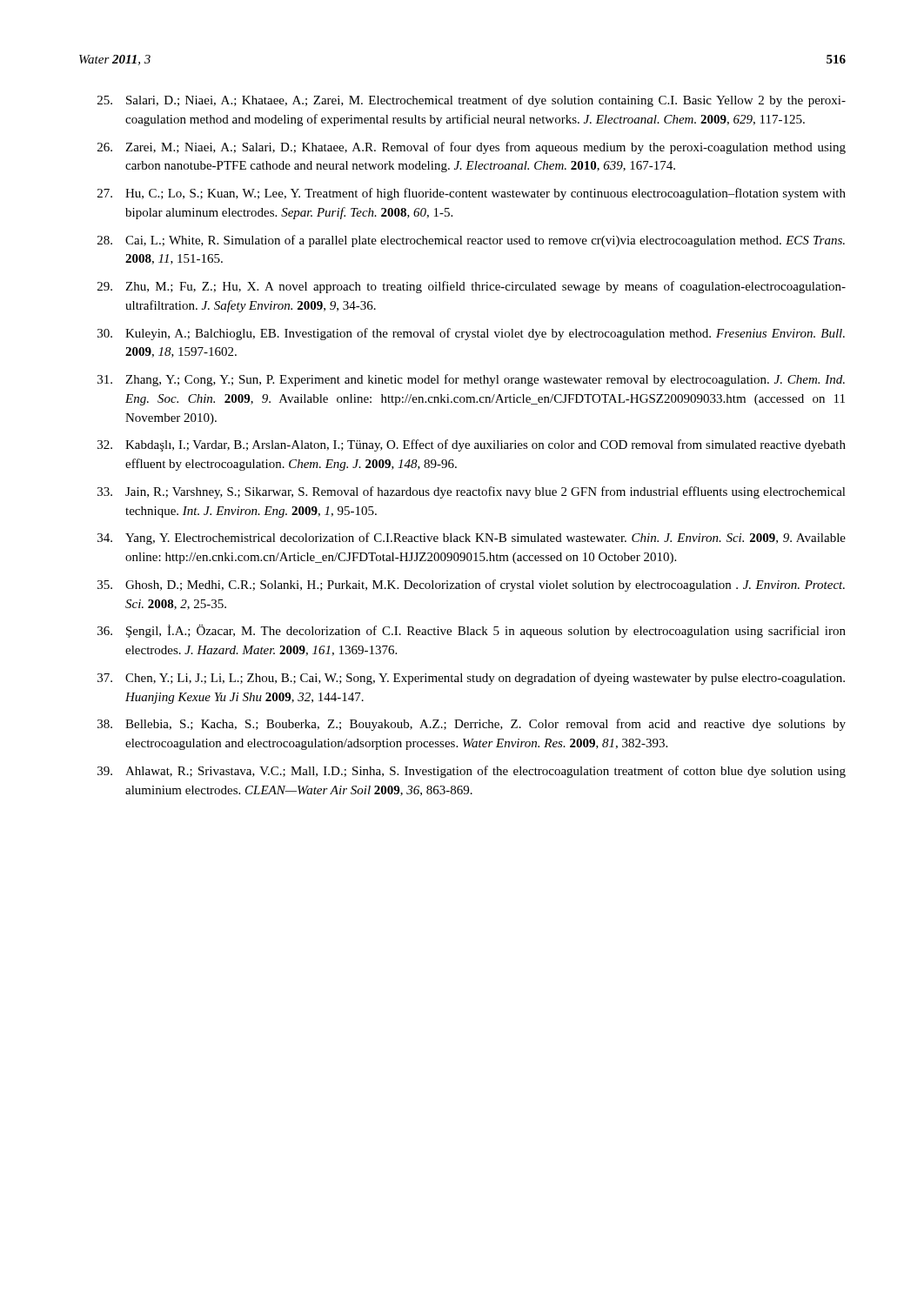Point to the region starting "28. Cai, L.; White, R."
The image size is (924, 1305).
pyautogui.click(x=462, y=250)
